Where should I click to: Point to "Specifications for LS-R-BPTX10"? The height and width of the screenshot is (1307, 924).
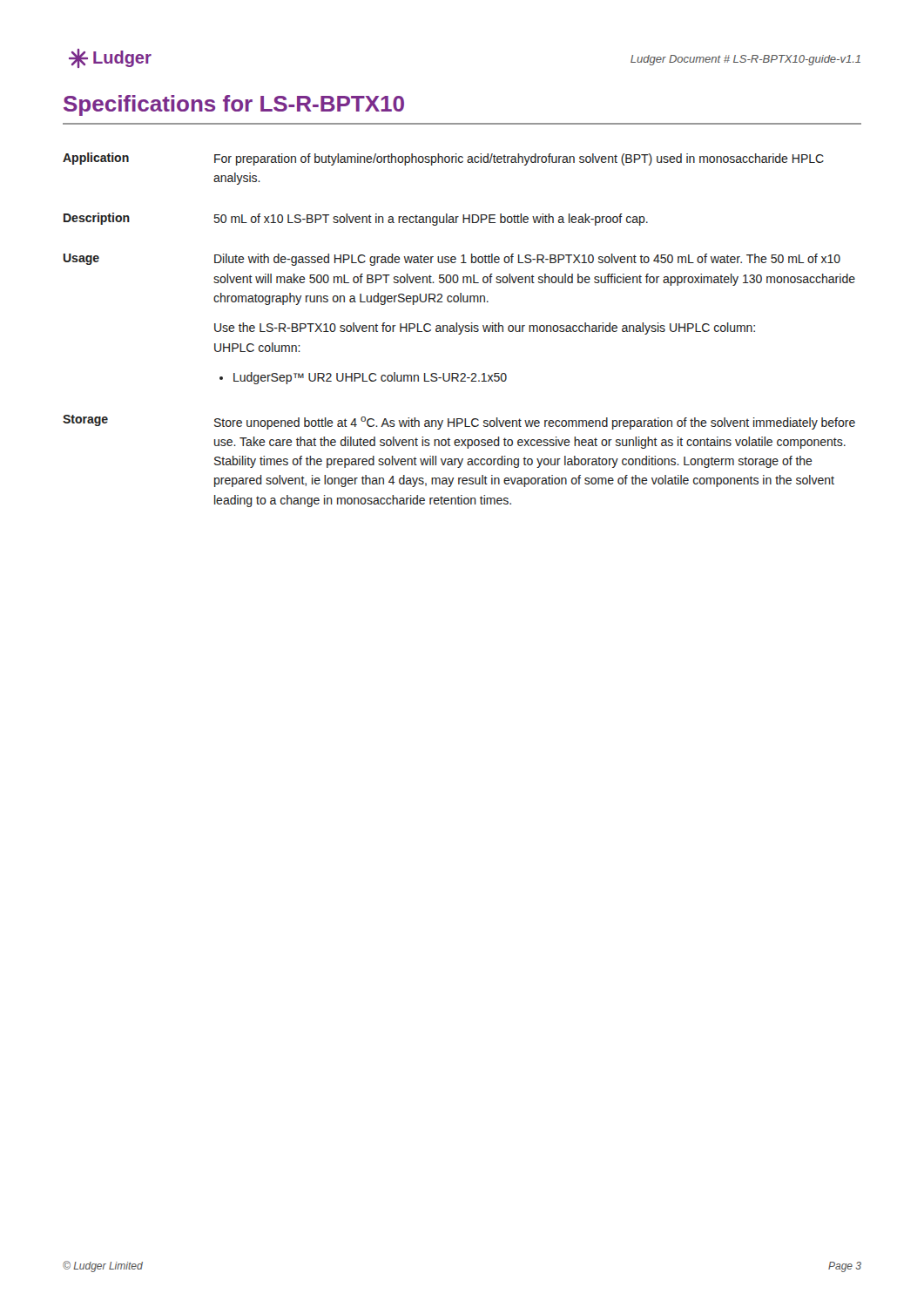pyautogui.click(x=234, y=105)
